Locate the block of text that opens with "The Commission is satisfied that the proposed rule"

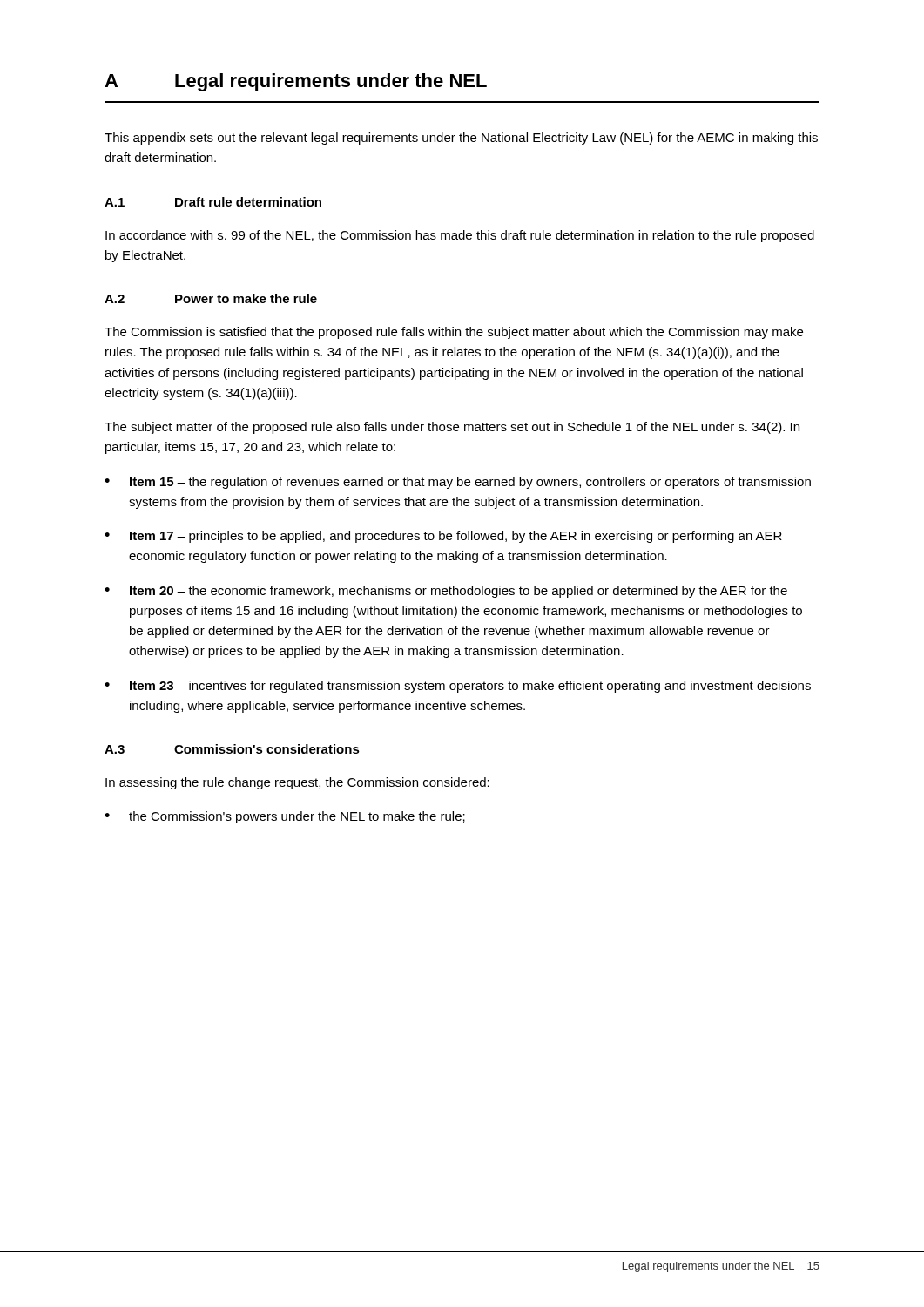point(454,362)
